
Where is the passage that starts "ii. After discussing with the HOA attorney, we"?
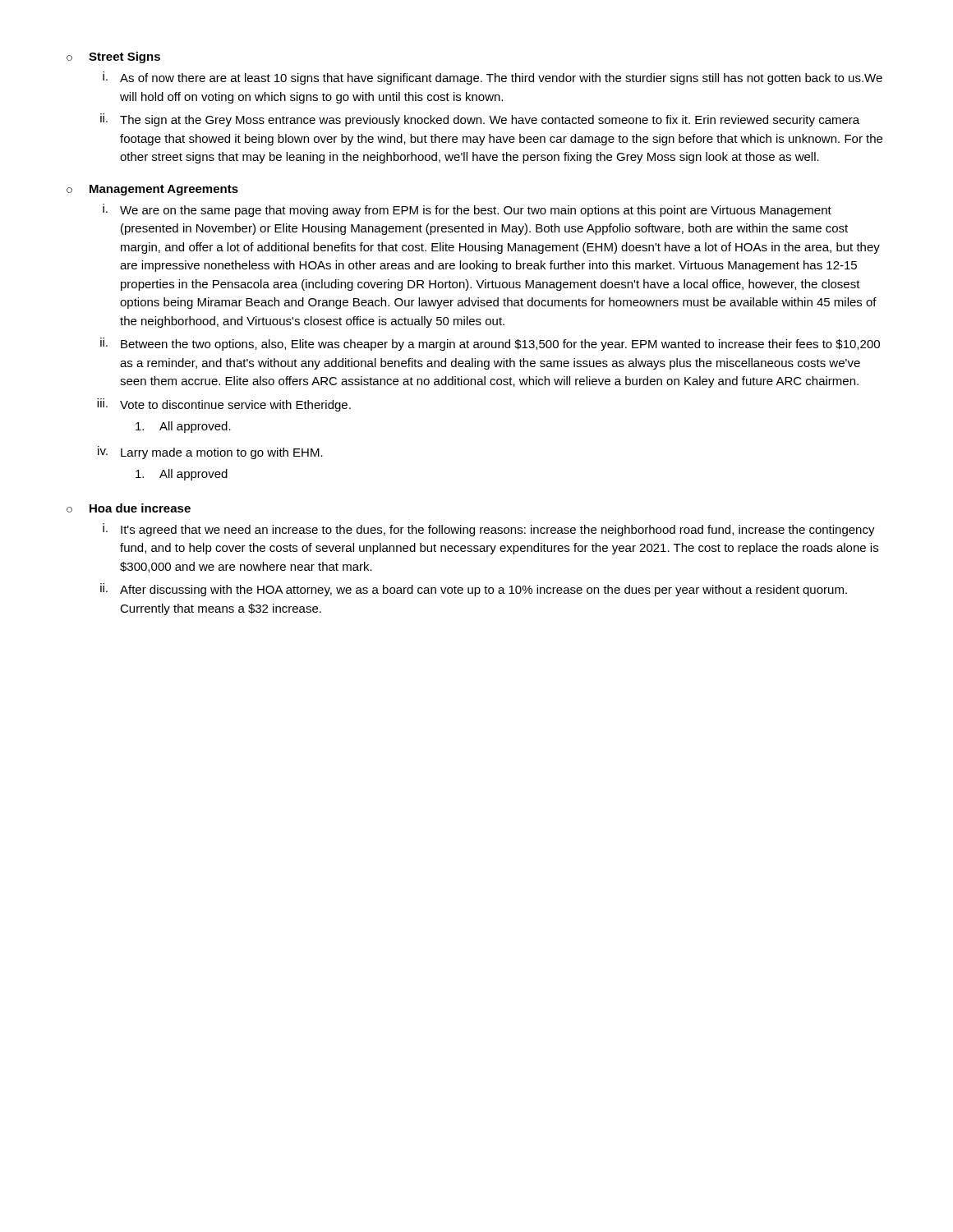pos(476,599)
